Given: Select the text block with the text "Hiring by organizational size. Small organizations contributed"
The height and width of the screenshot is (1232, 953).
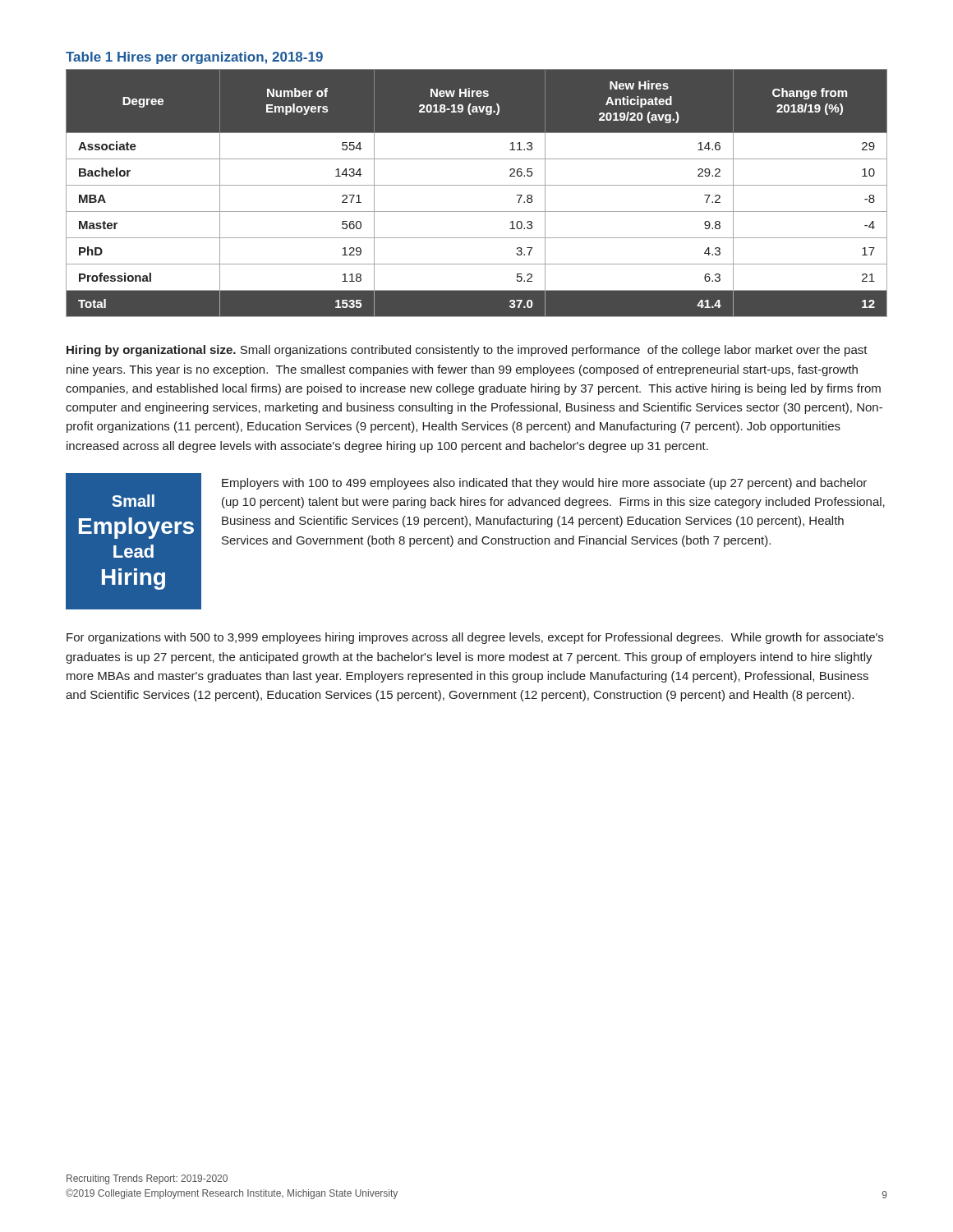Looking at the screenshot, I should pyautogui.click(x=474, y=397).
